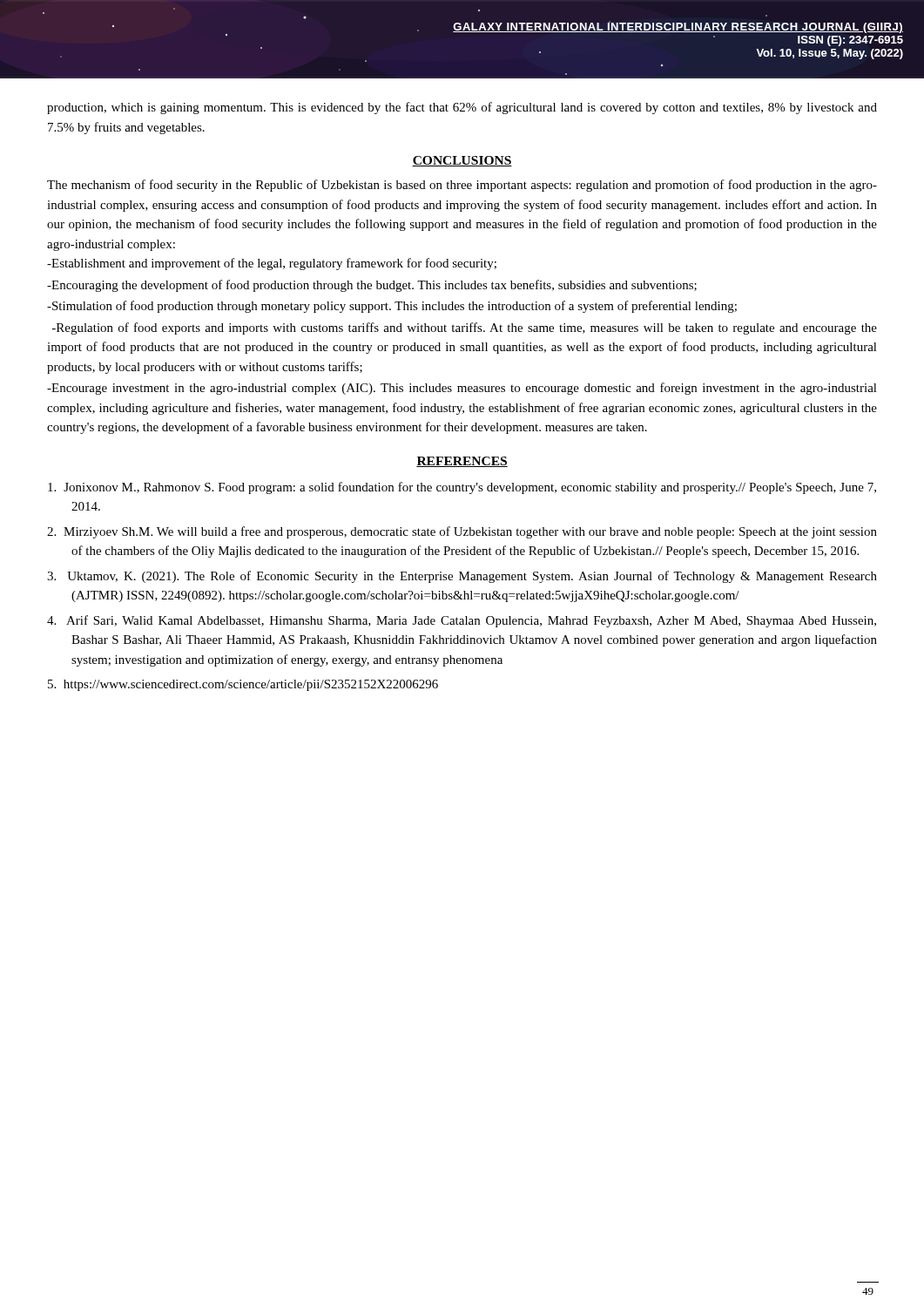
Task: Find the block on this page that starts "4. Arif Sari, Walid"
Action: tap(462, 640)
